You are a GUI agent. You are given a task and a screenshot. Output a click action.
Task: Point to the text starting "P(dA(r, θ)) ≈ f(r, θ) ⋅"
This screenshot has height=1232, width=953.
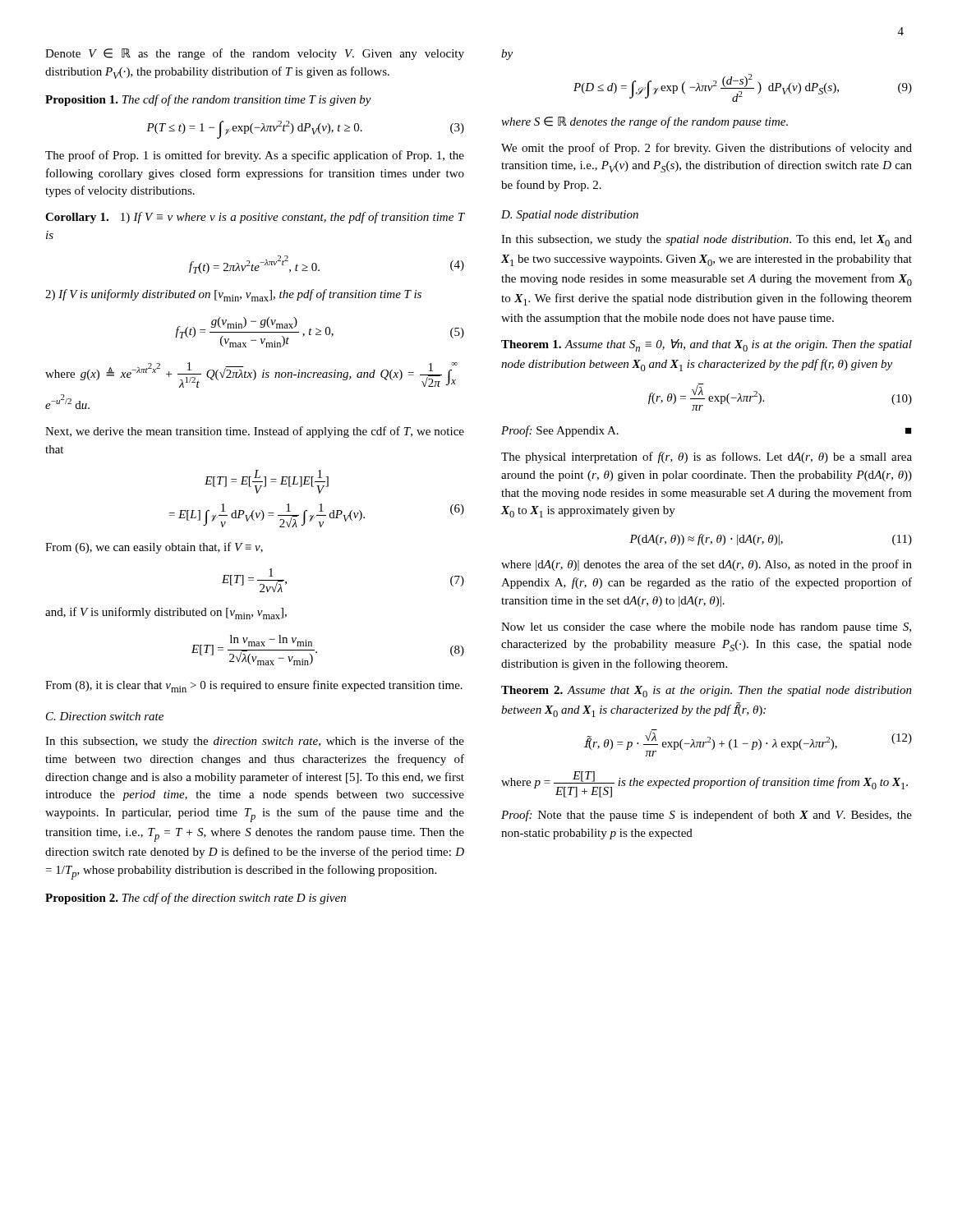click(707, 539)
